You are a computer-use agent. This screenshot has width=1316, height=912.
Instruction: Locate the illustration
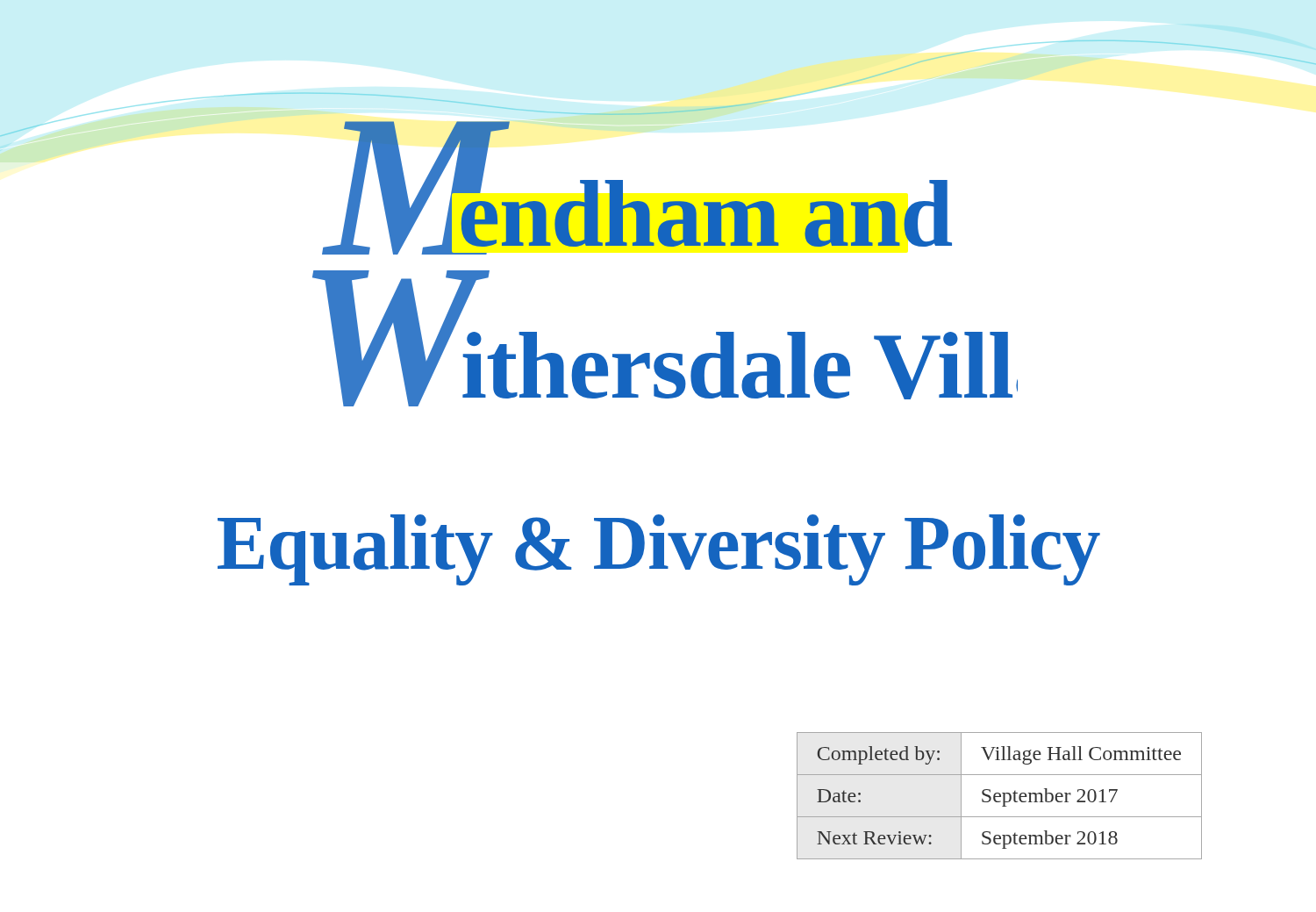tap(658, 97)
